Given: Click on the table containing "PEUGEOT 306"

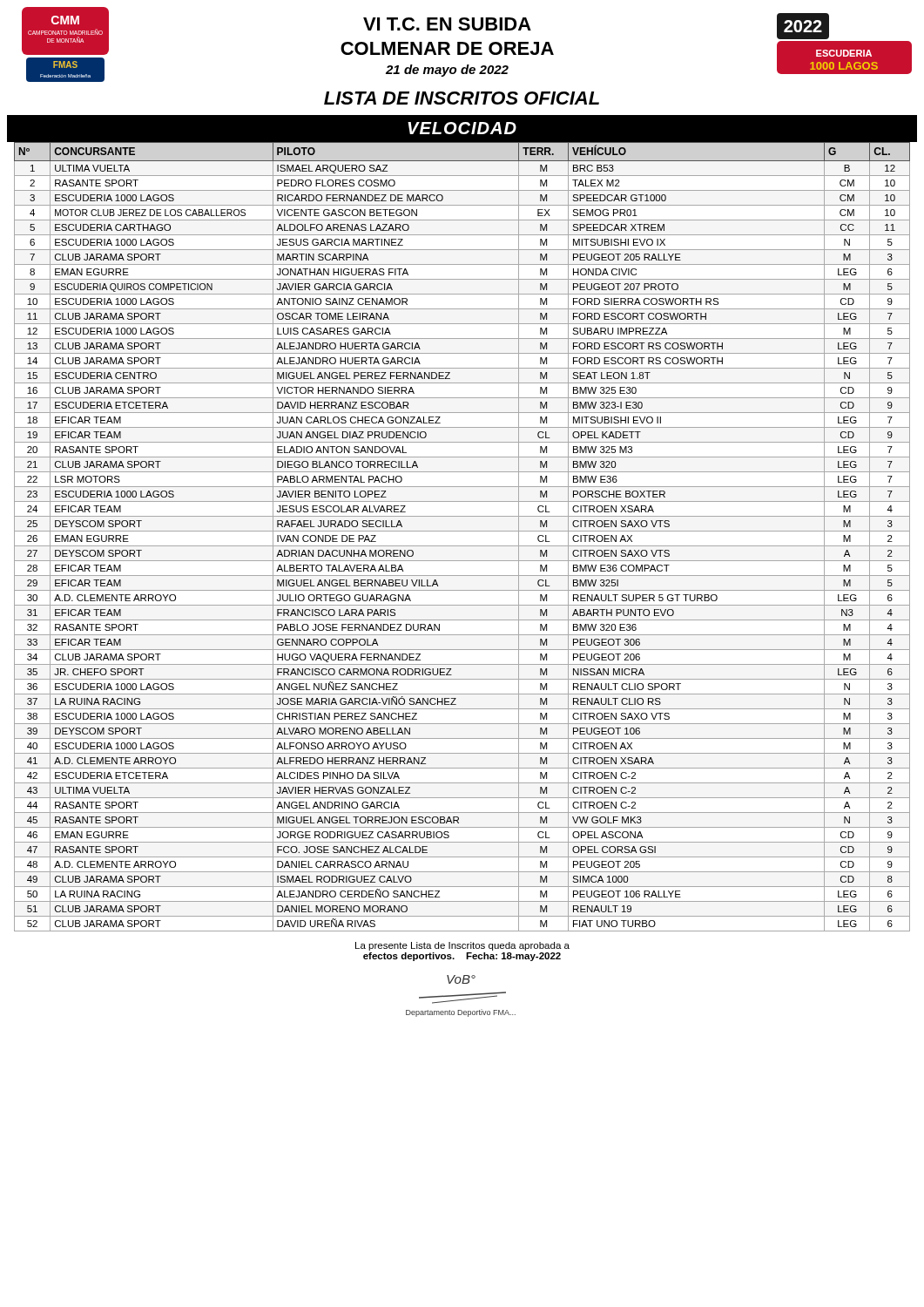Looking at the screenshot, I should coord(462,537).
